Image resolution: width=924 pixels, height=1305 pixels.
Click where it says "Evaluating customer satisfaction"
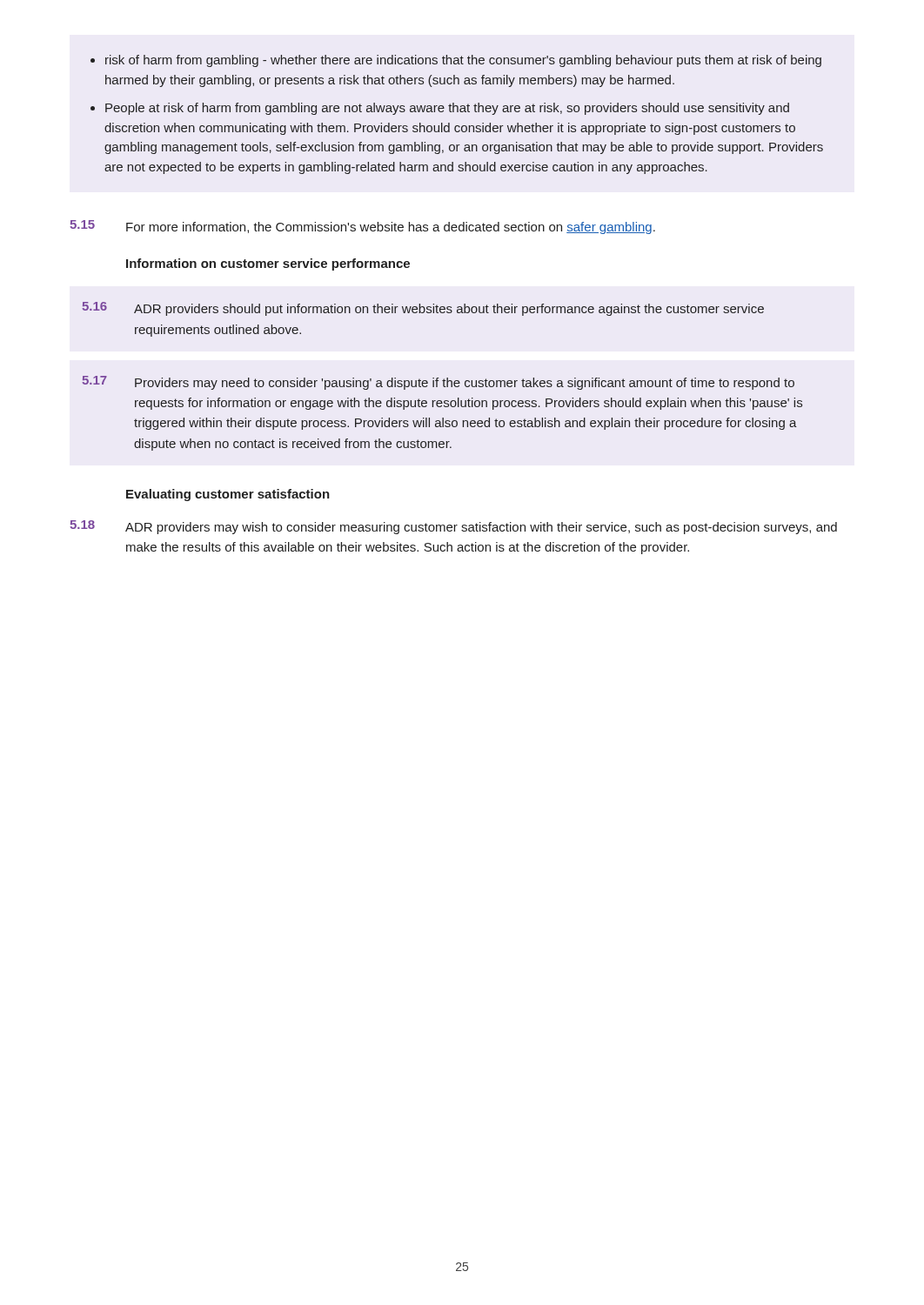tap(228, 493)
